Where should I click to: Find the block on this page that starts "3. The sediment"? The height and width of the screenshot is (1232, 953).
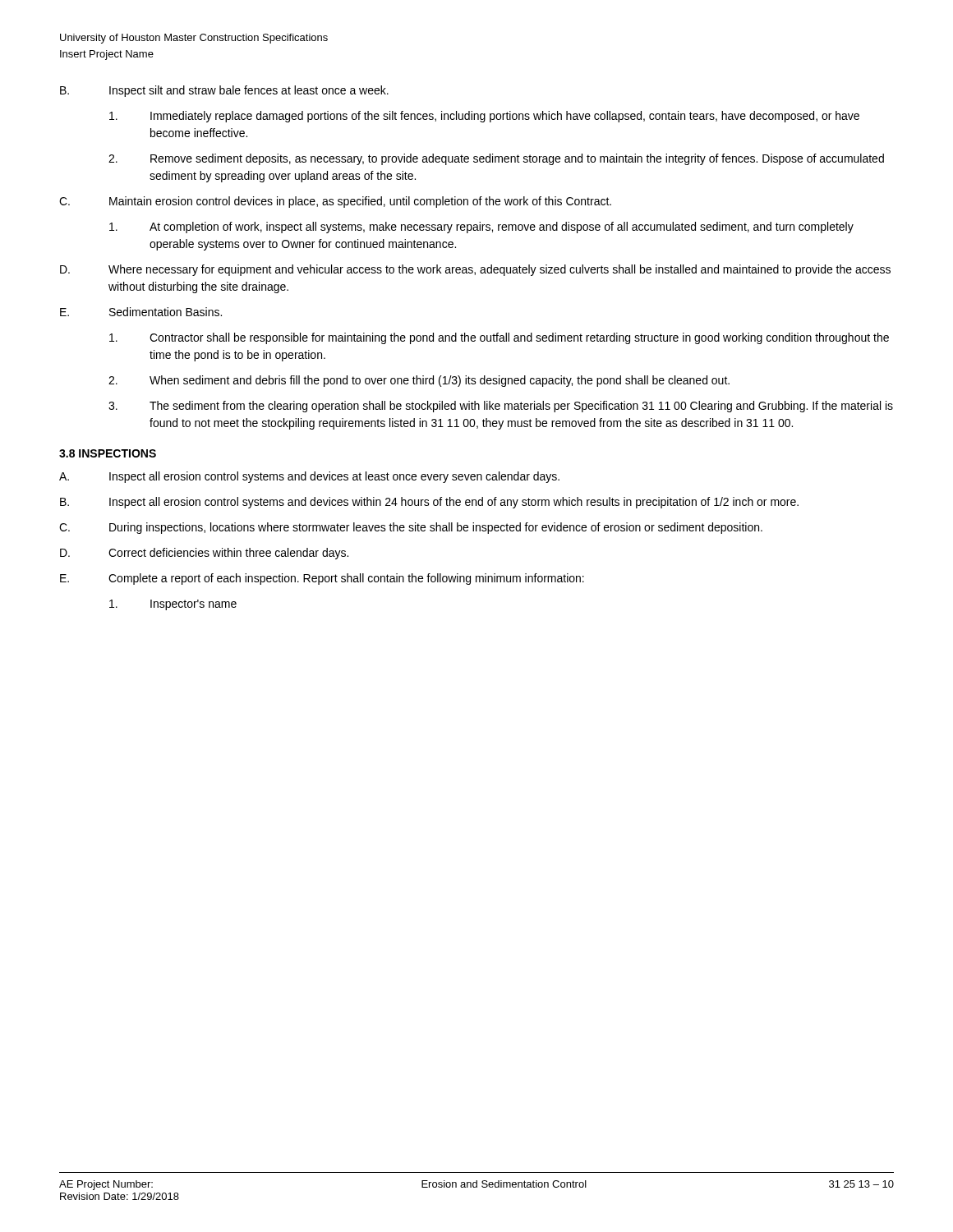(x=501, y=415)
